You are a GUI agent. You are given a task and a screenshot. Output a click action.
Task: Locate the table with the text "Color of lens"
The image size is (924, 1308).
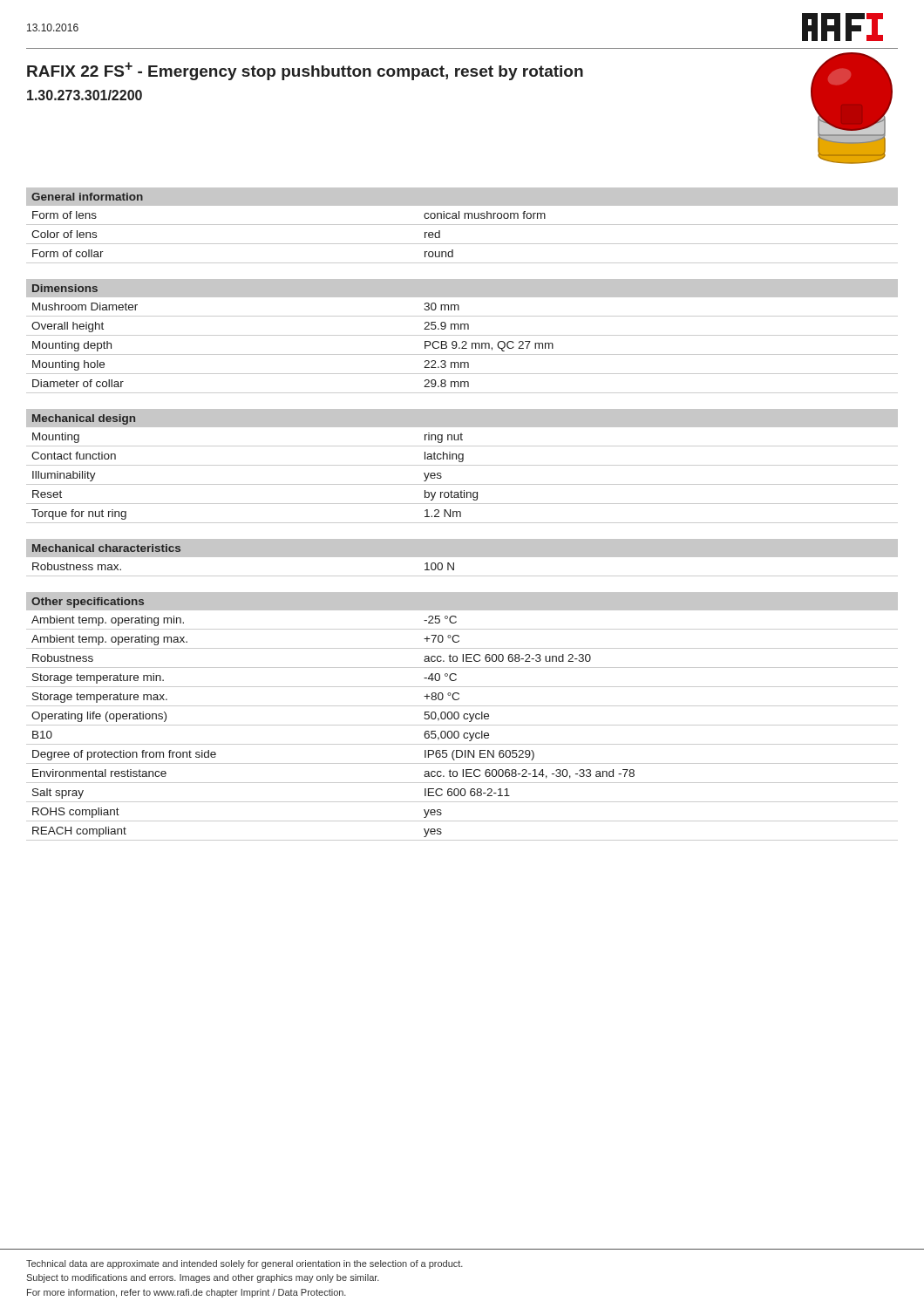pyautogui.click(x=462, y=225)
